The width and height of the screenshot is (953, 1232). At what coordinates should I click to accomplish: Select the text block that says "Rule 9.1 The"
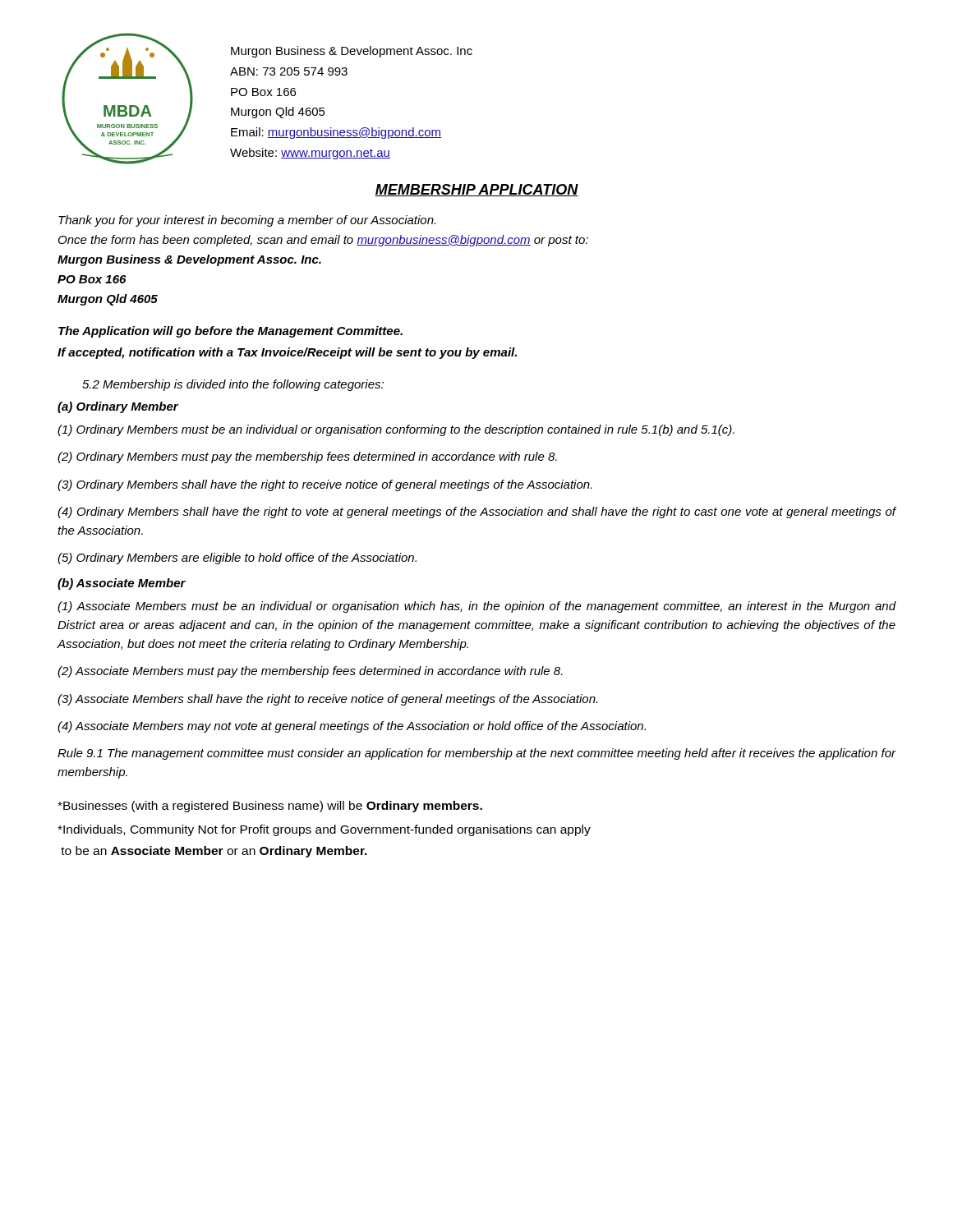click(476, 762)
